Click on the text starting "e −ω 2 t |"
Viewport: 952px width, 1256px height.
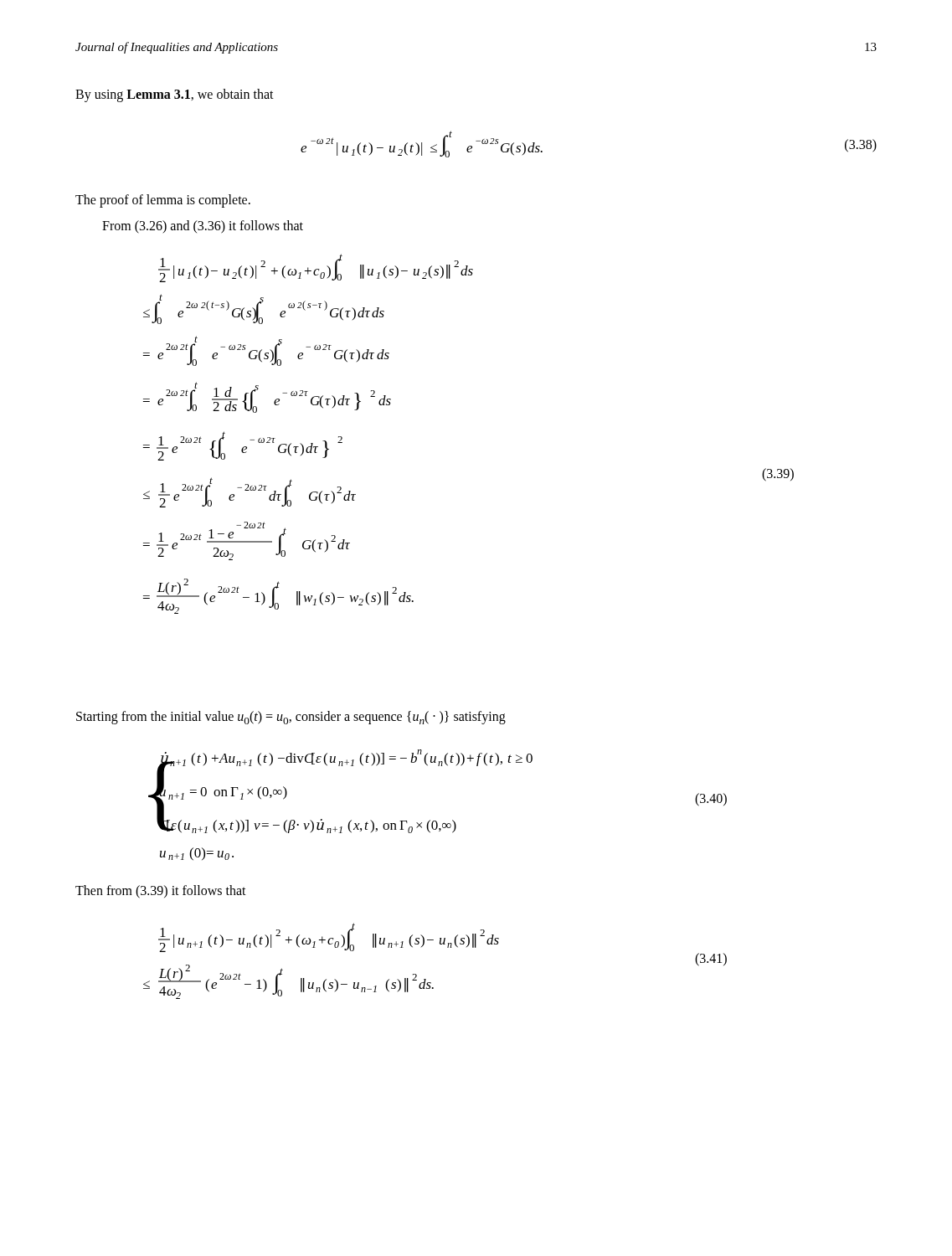tap(422, 144)
